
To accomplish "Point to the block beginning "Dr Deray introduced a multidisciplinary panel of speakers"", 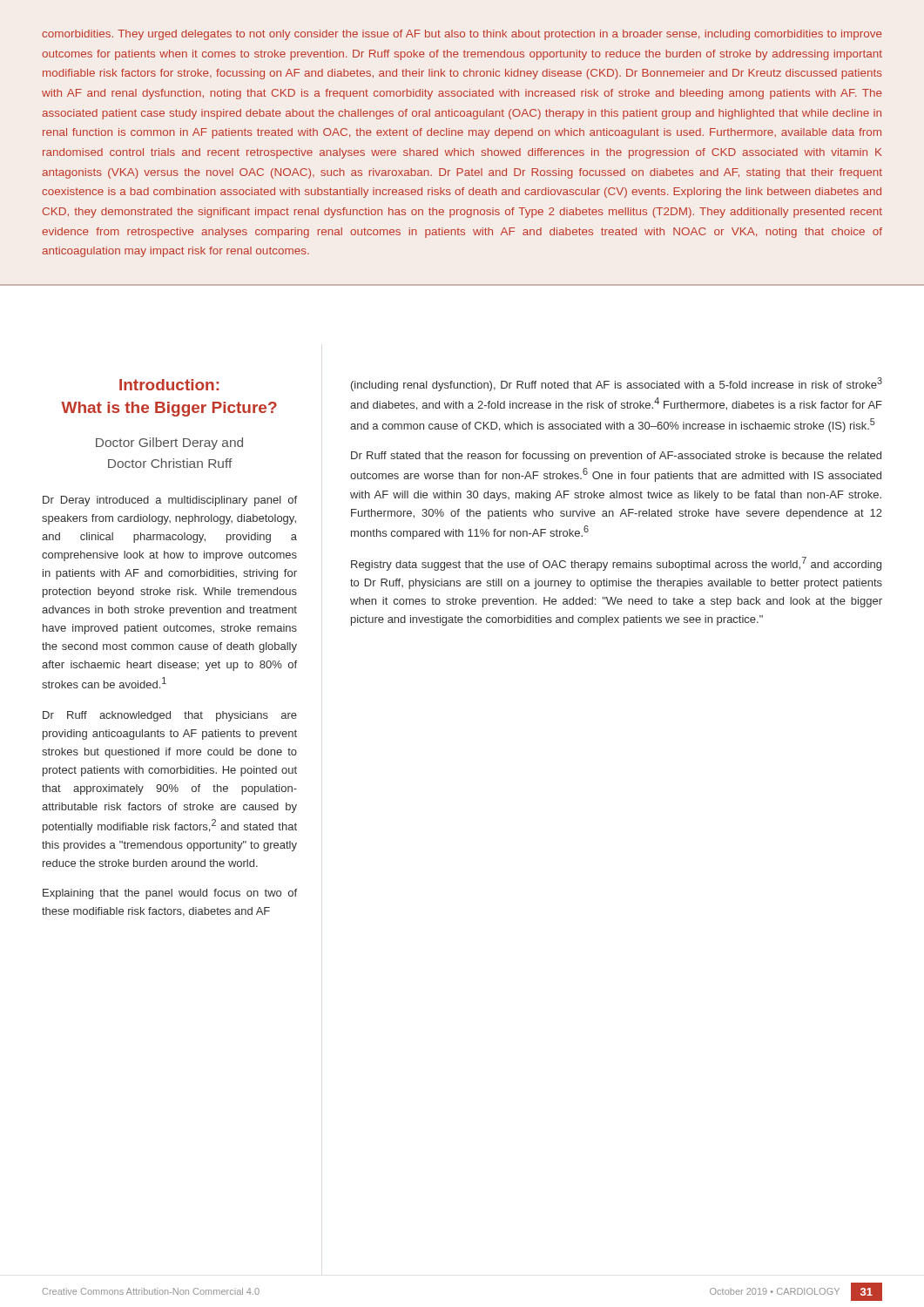I will (169, 592).
